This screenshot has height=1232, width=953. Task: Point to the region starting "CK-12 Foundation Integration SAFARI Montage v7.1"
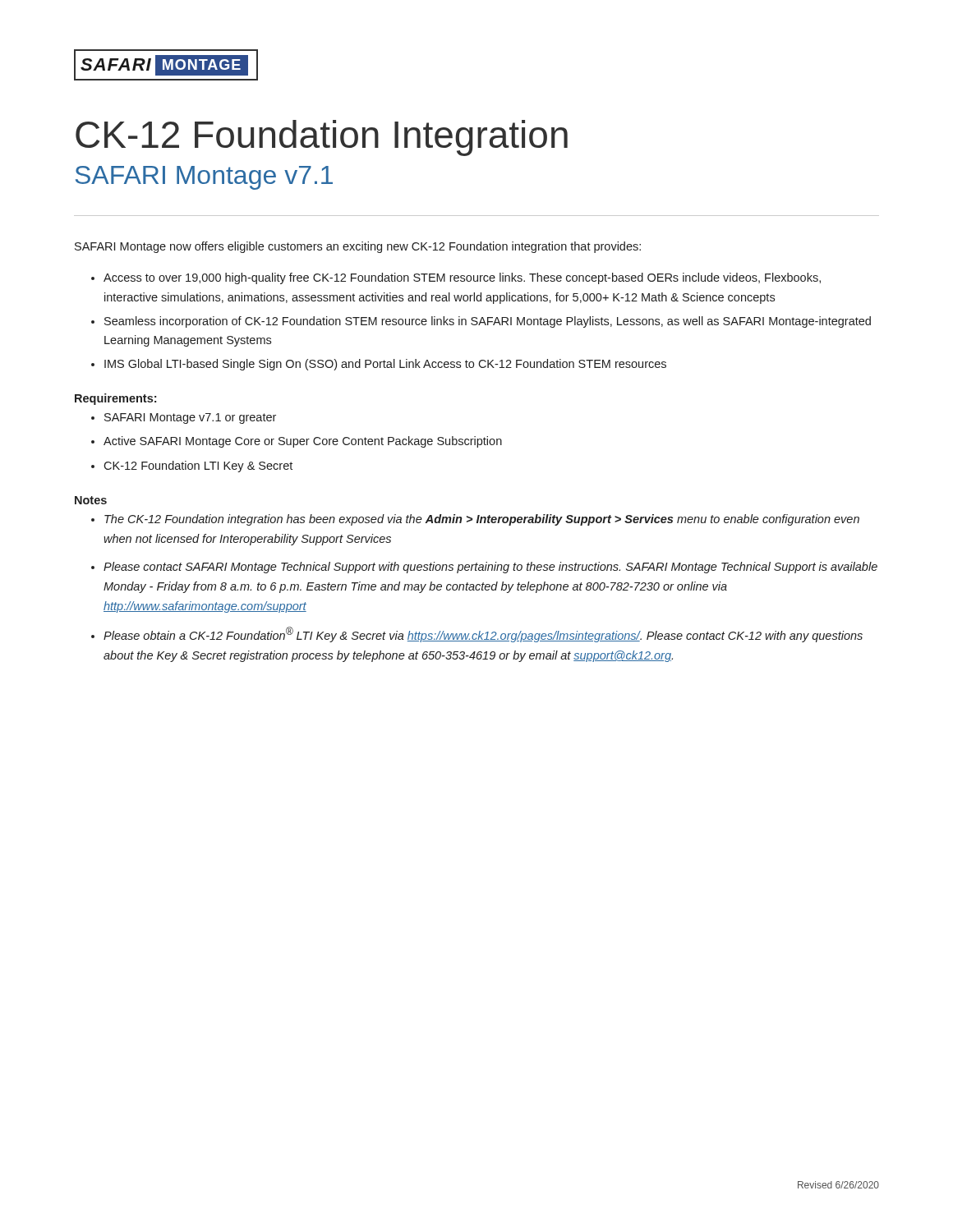click(x=476, y=152)
